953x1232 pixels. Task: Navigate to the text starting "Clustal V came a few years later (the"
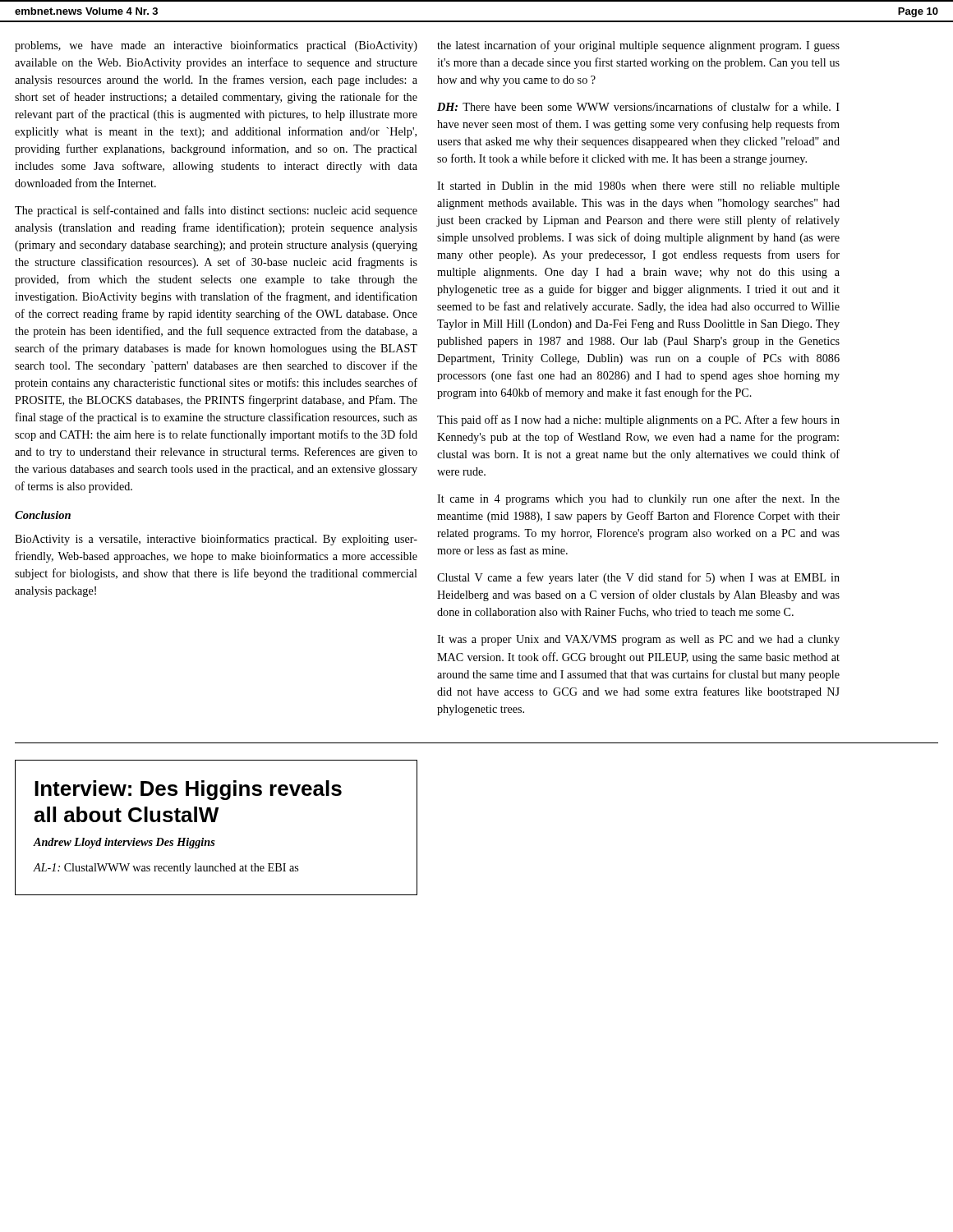(x=638, y=595)
